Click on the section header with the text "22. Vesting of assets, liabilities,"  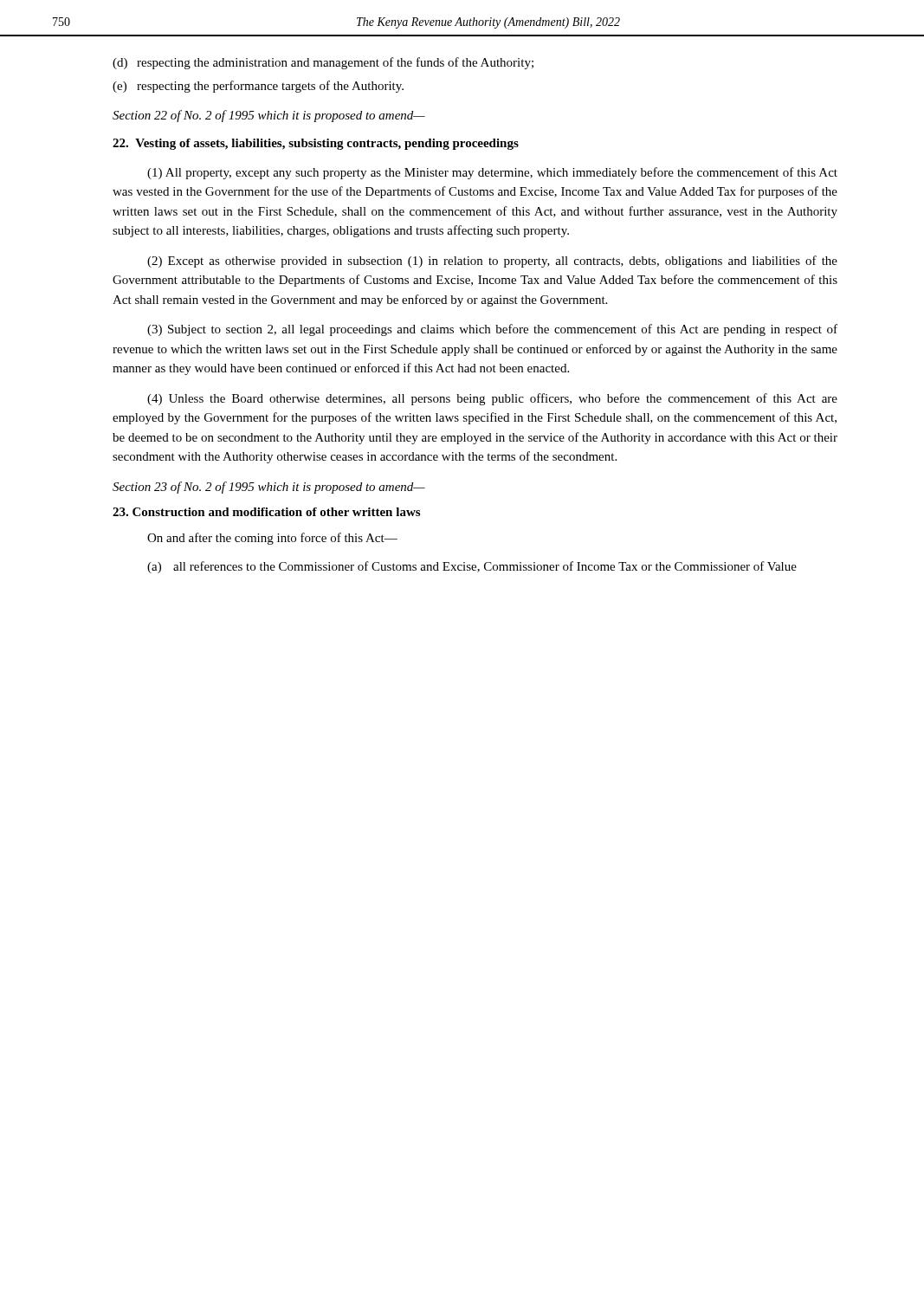pyautogui.click(x=316, y=142)
